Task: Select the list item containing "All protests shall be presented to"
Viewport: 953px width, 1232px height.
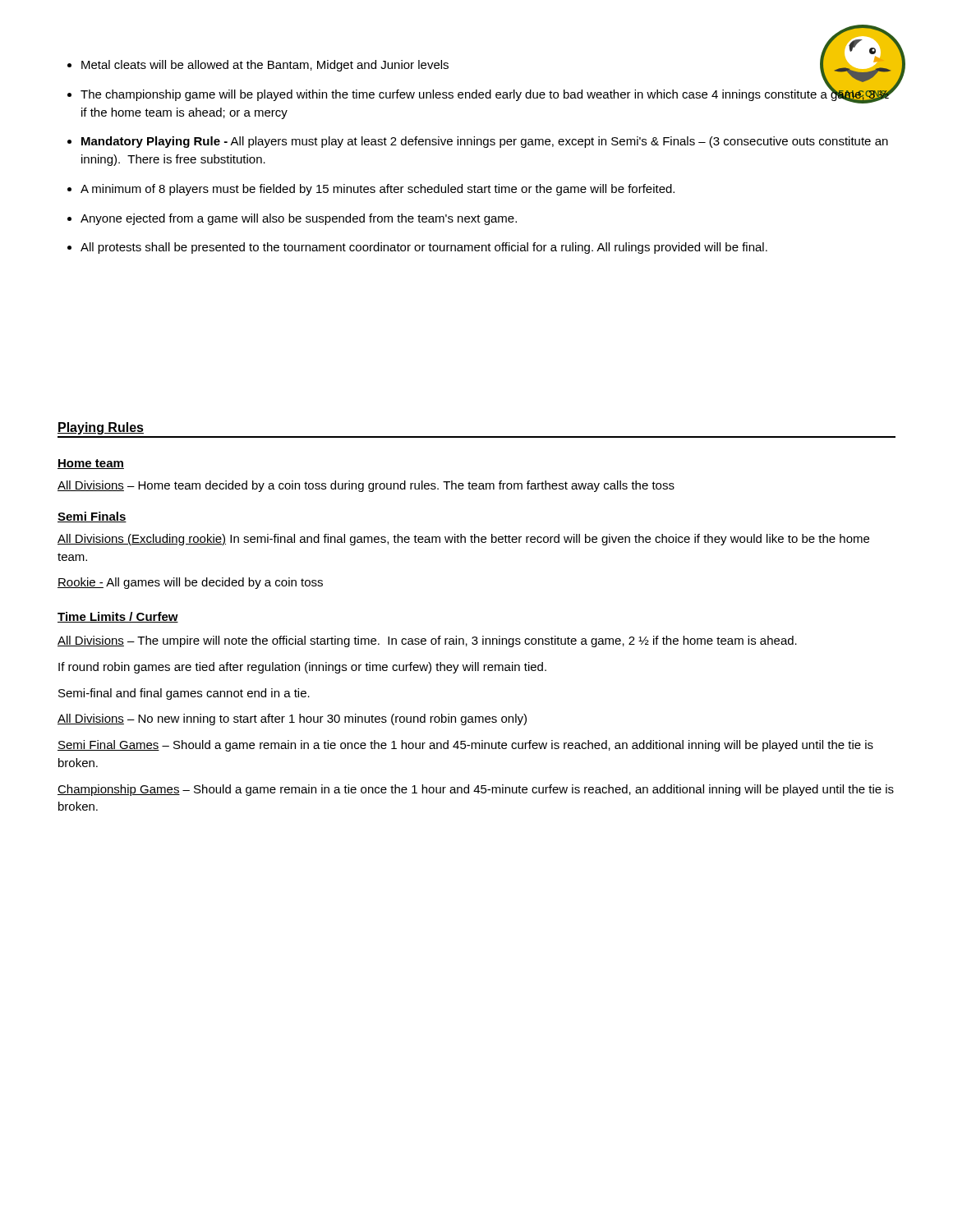Action: pyautogui.click(x=488, y=247)
